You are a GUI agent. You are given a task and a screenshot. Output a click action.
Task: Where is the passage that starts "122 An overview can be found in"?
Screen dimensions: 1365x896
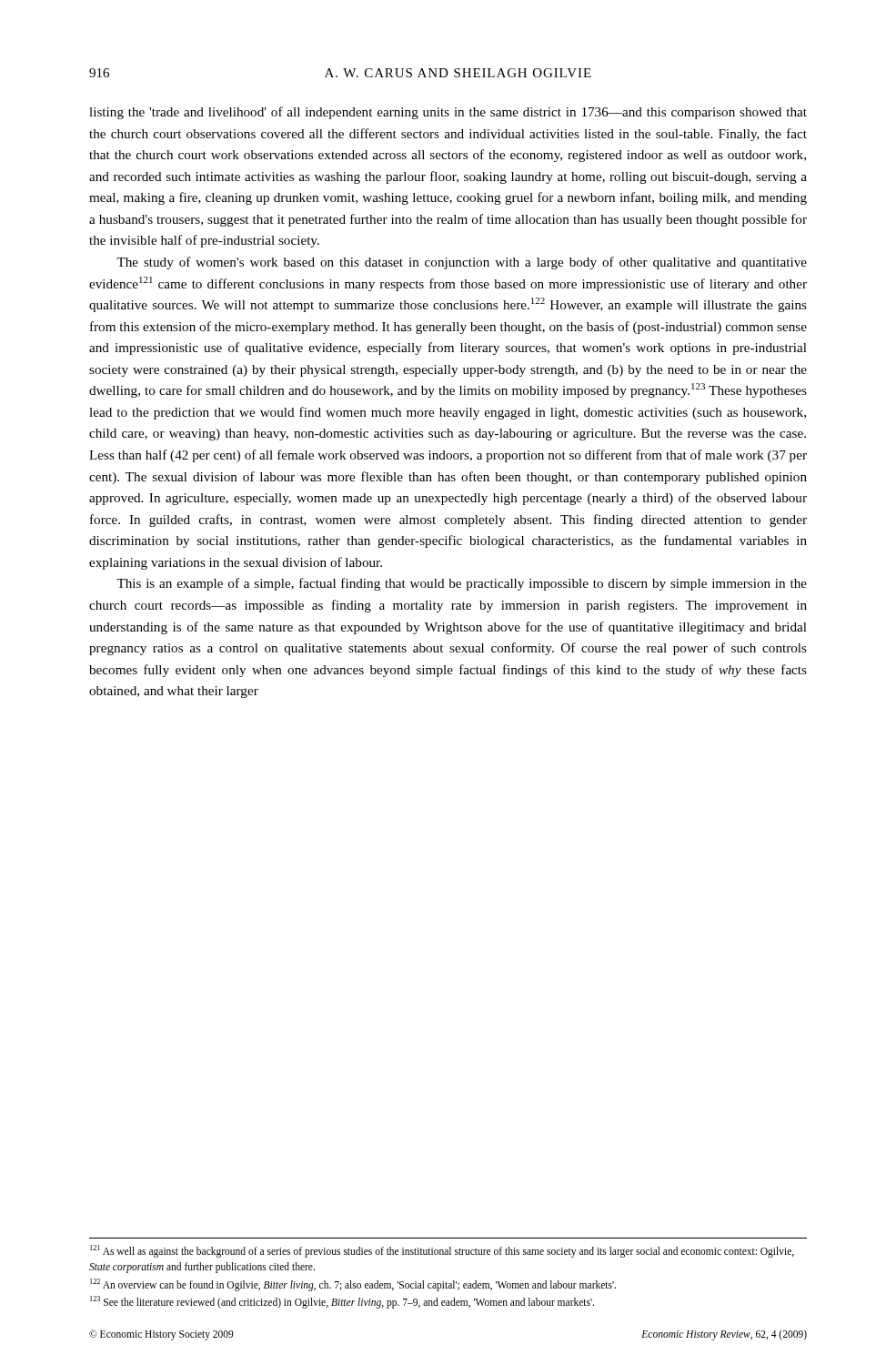[353, 1284]
